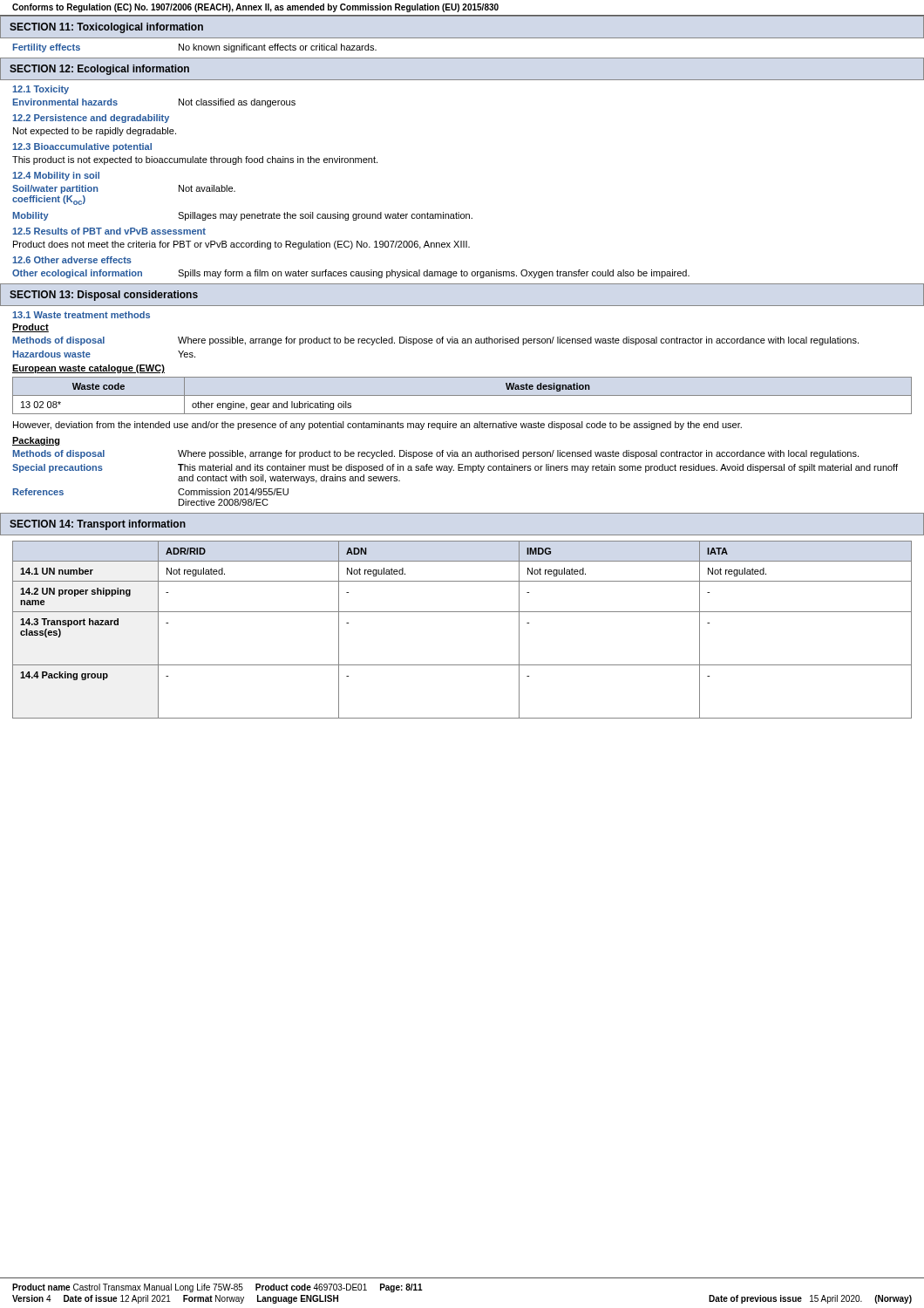Find the block on this page that starts "Product does not meet the"
This screenshot has height=1308, width=924.
click(x=241, y=244)
